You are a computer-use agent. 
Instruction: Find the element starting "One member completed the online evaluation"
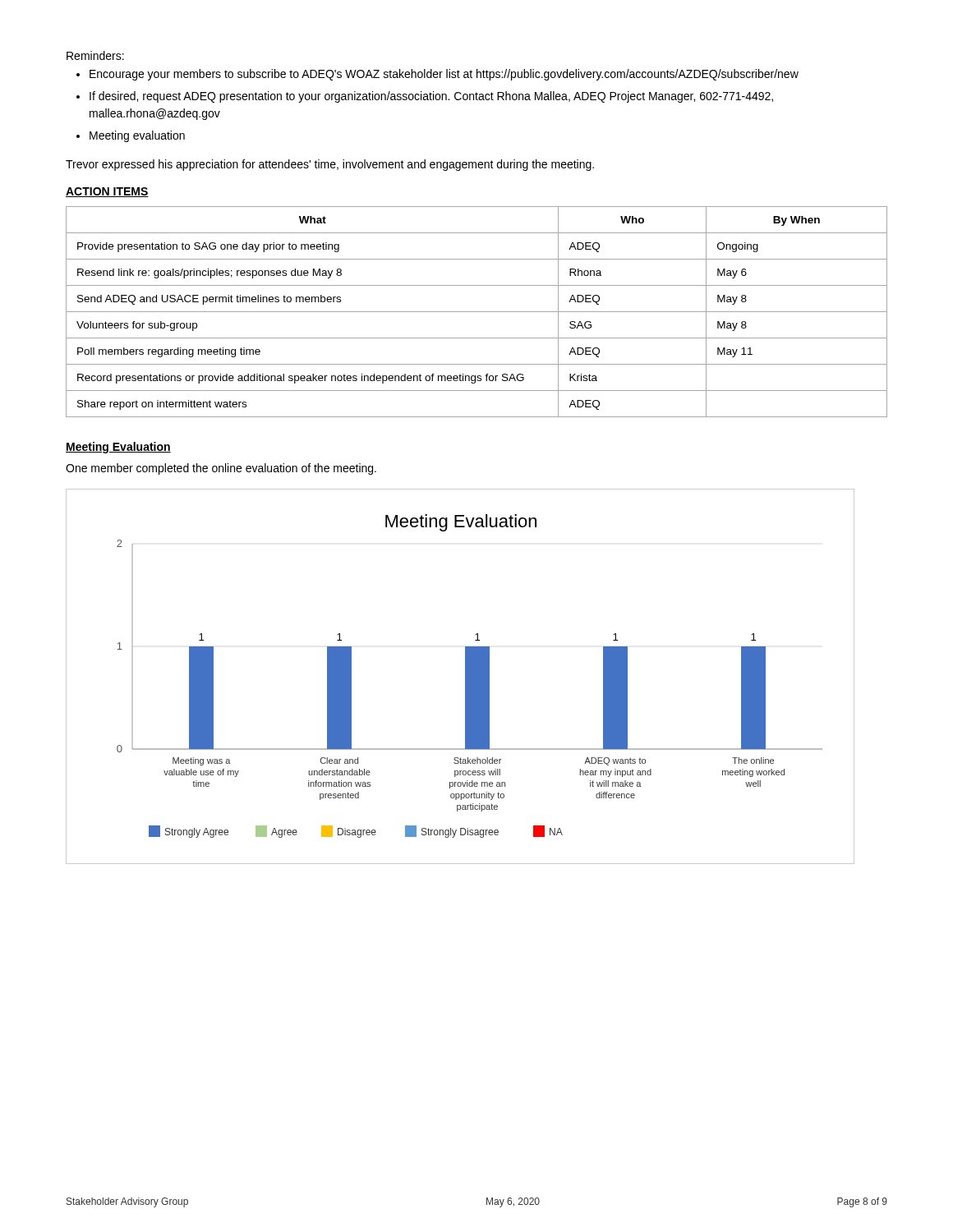[x=221, y=468]
